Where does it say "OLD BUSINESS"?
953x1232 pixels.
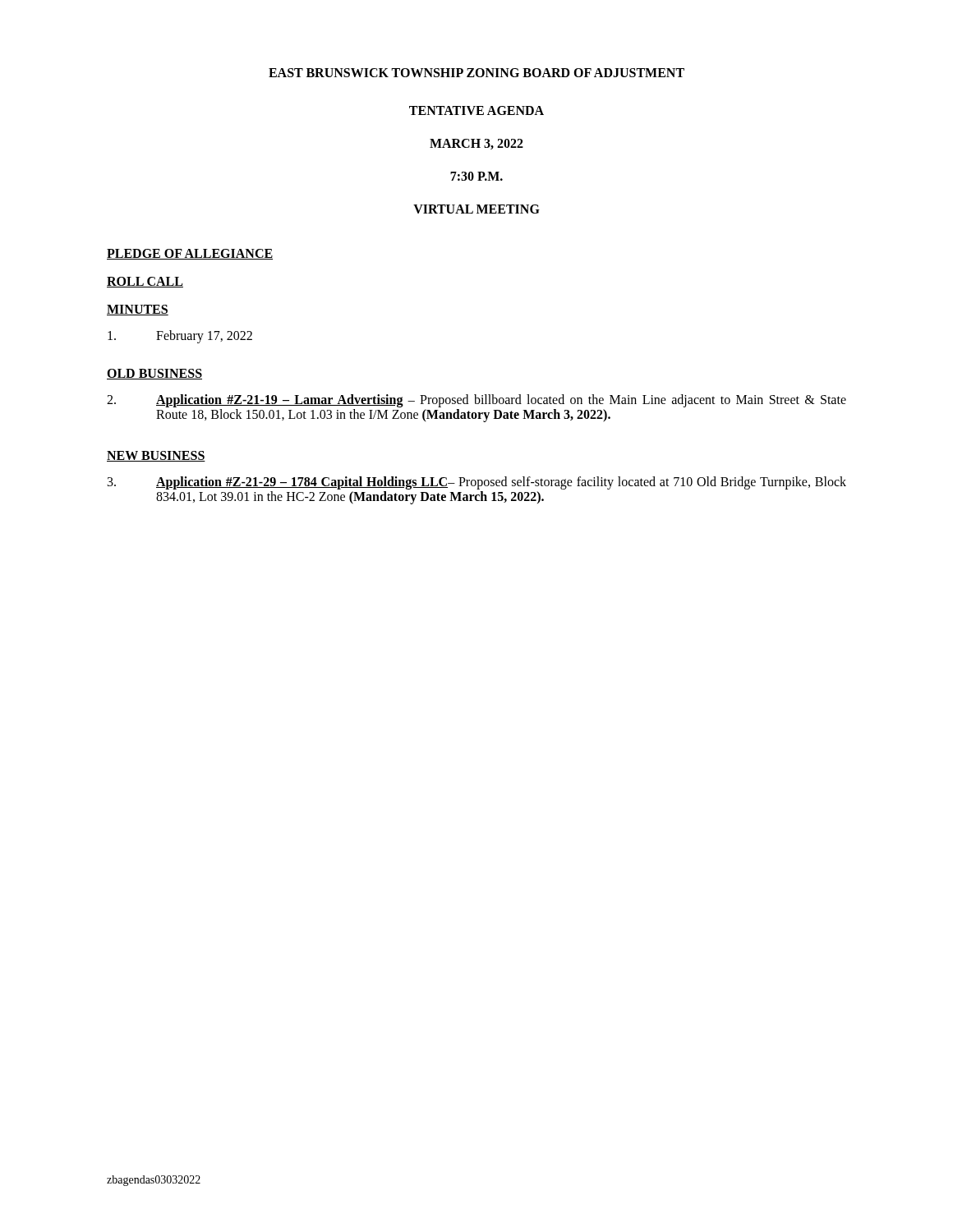[x=154, y=373]
